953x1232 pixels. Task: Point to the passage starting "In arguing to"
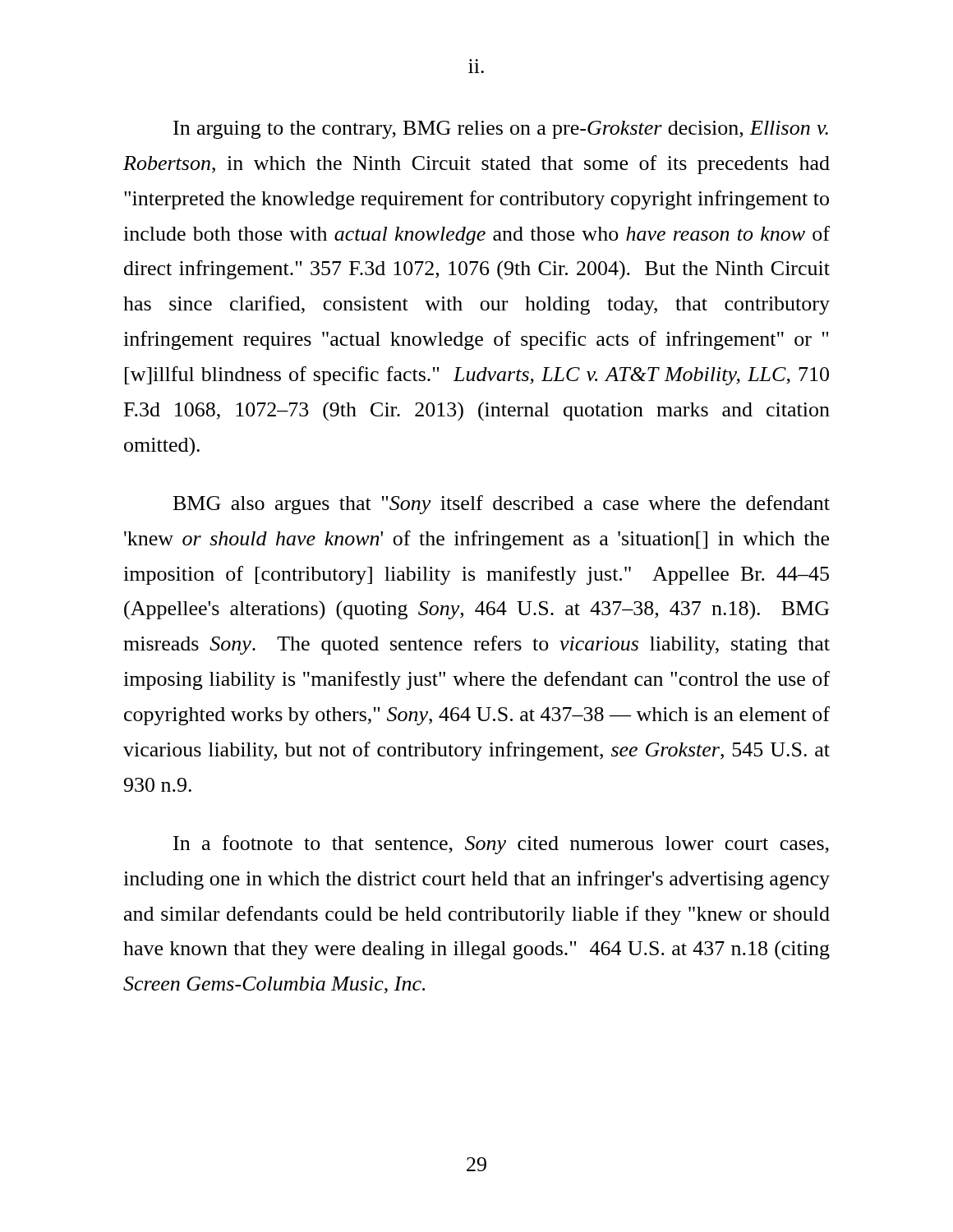pyautogui.click(x=501, y=130)
